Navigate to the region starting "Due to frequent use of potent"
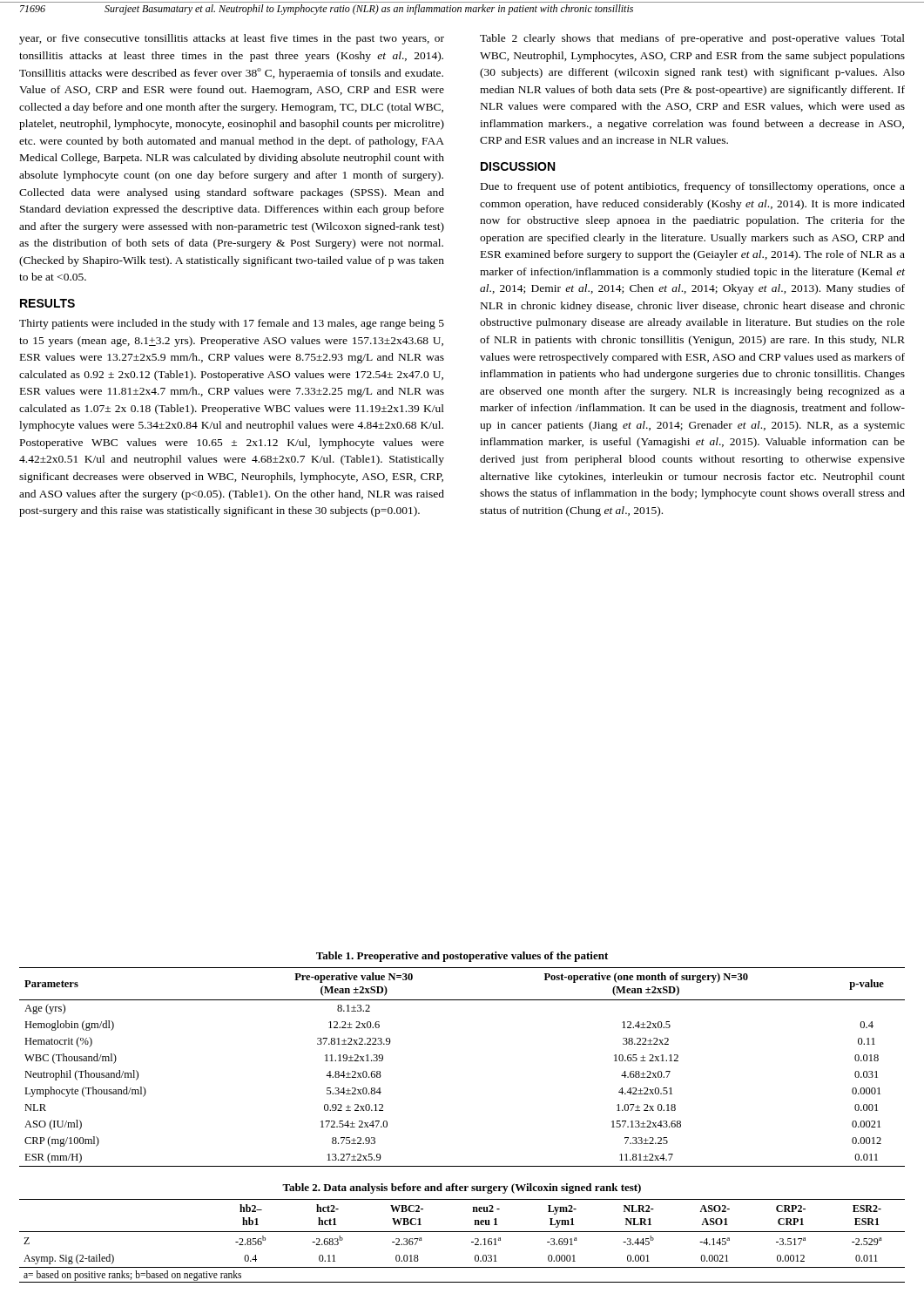This screenshot has width=924, height=1307. point(692,348)
